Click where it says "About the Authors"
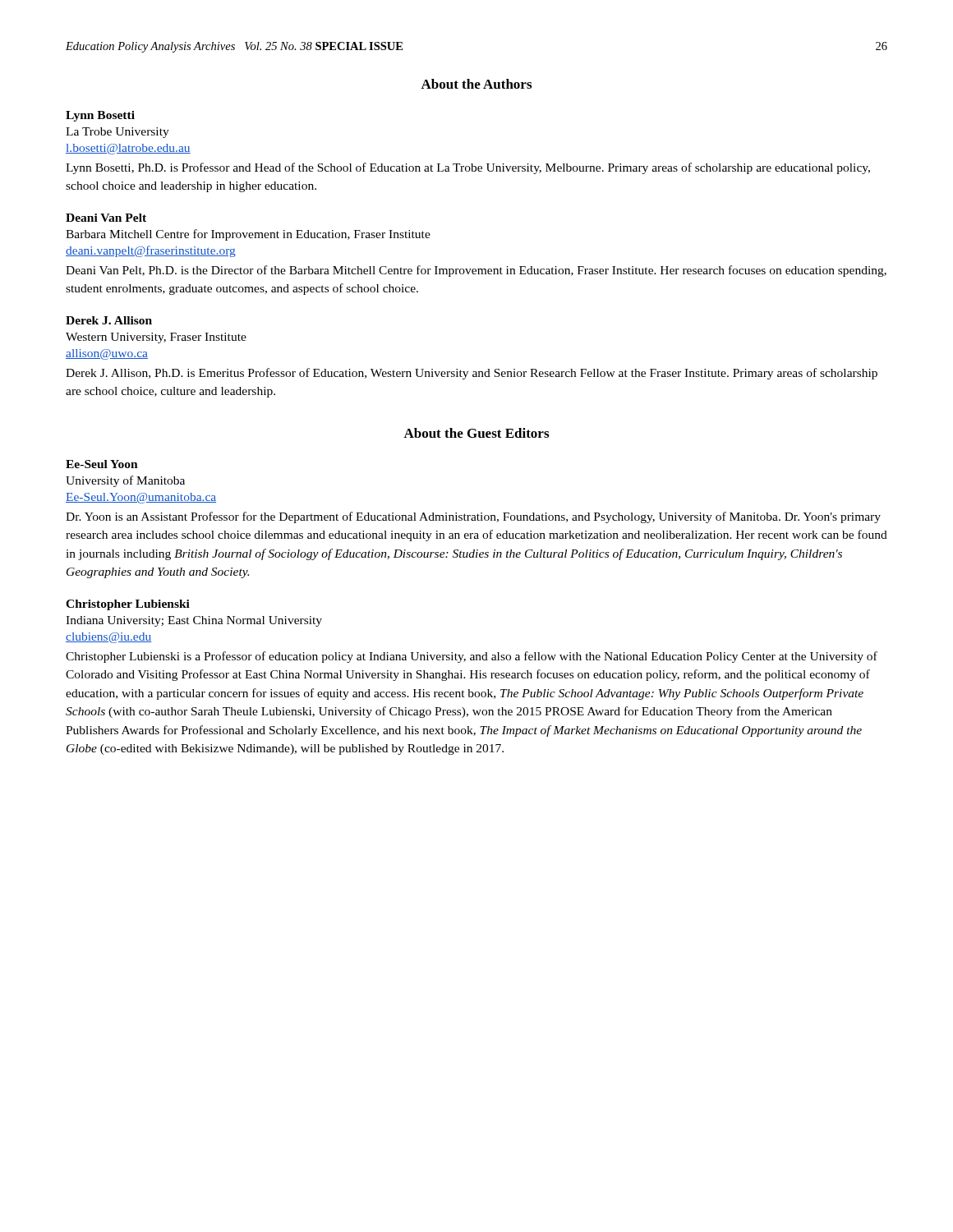Screen dimensions: 1232x953 click(476, 84)
